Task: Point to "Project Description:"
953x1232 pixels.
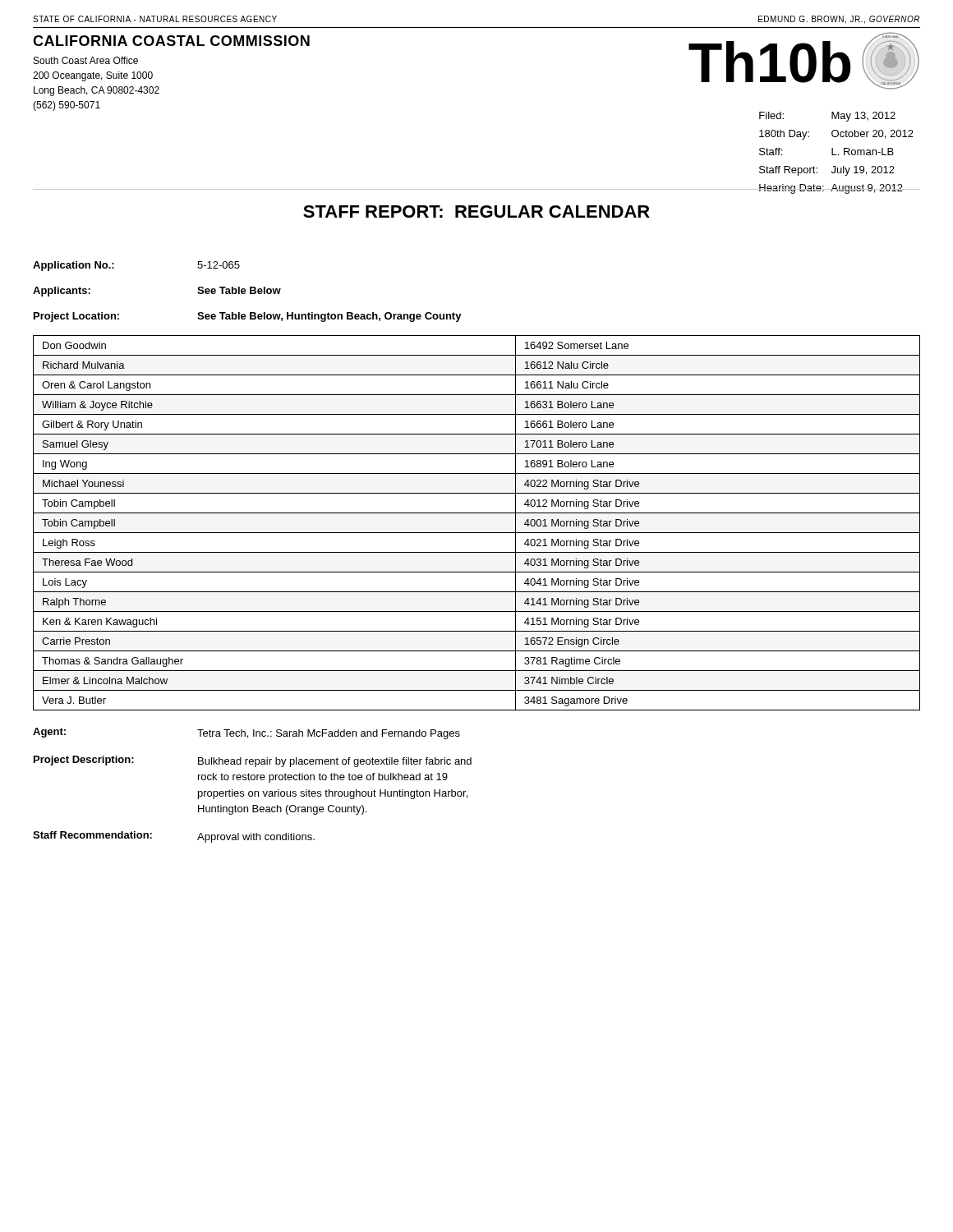Action: point(84,759)
